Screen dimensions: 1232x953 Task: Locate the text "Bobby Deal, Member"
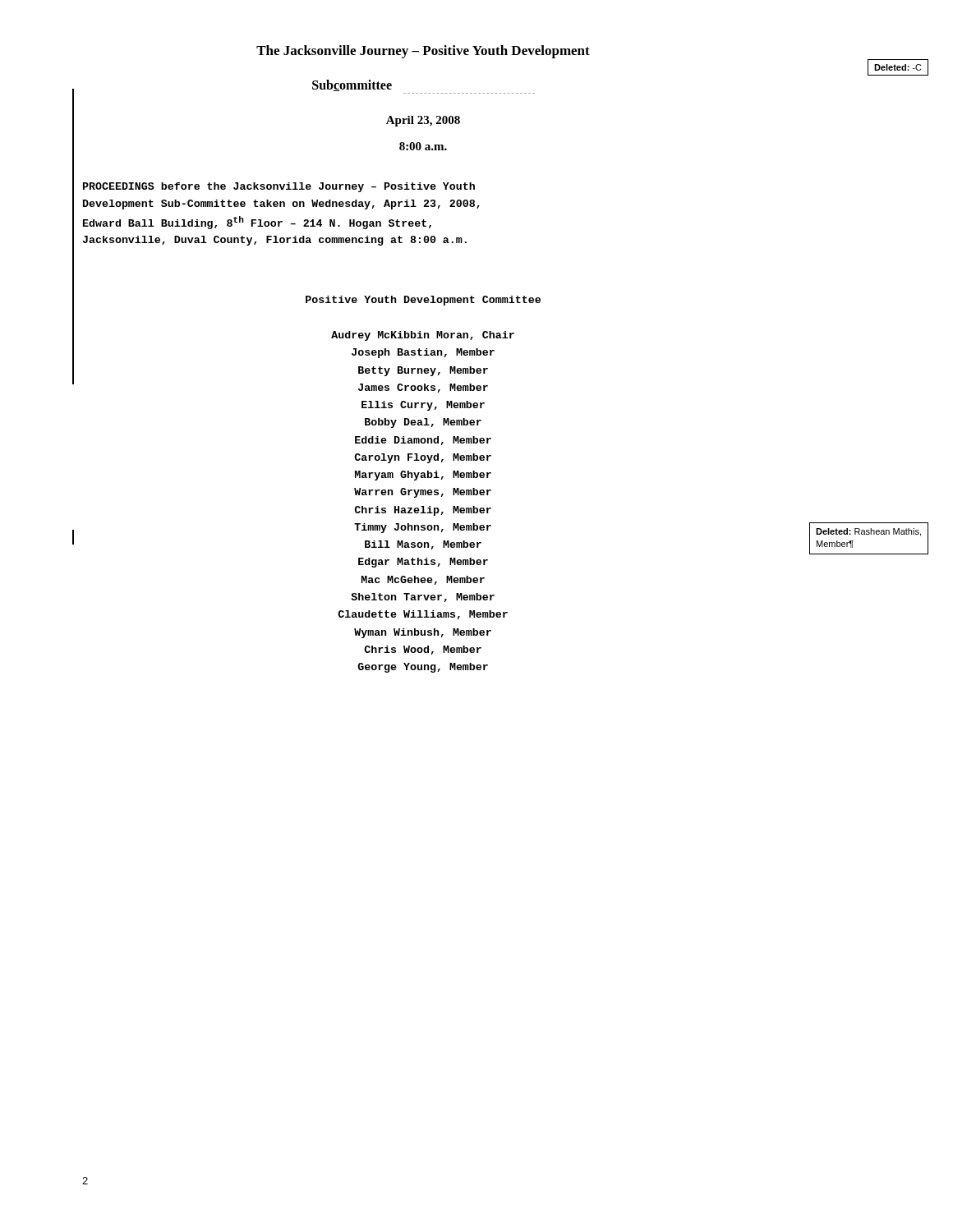423,423
